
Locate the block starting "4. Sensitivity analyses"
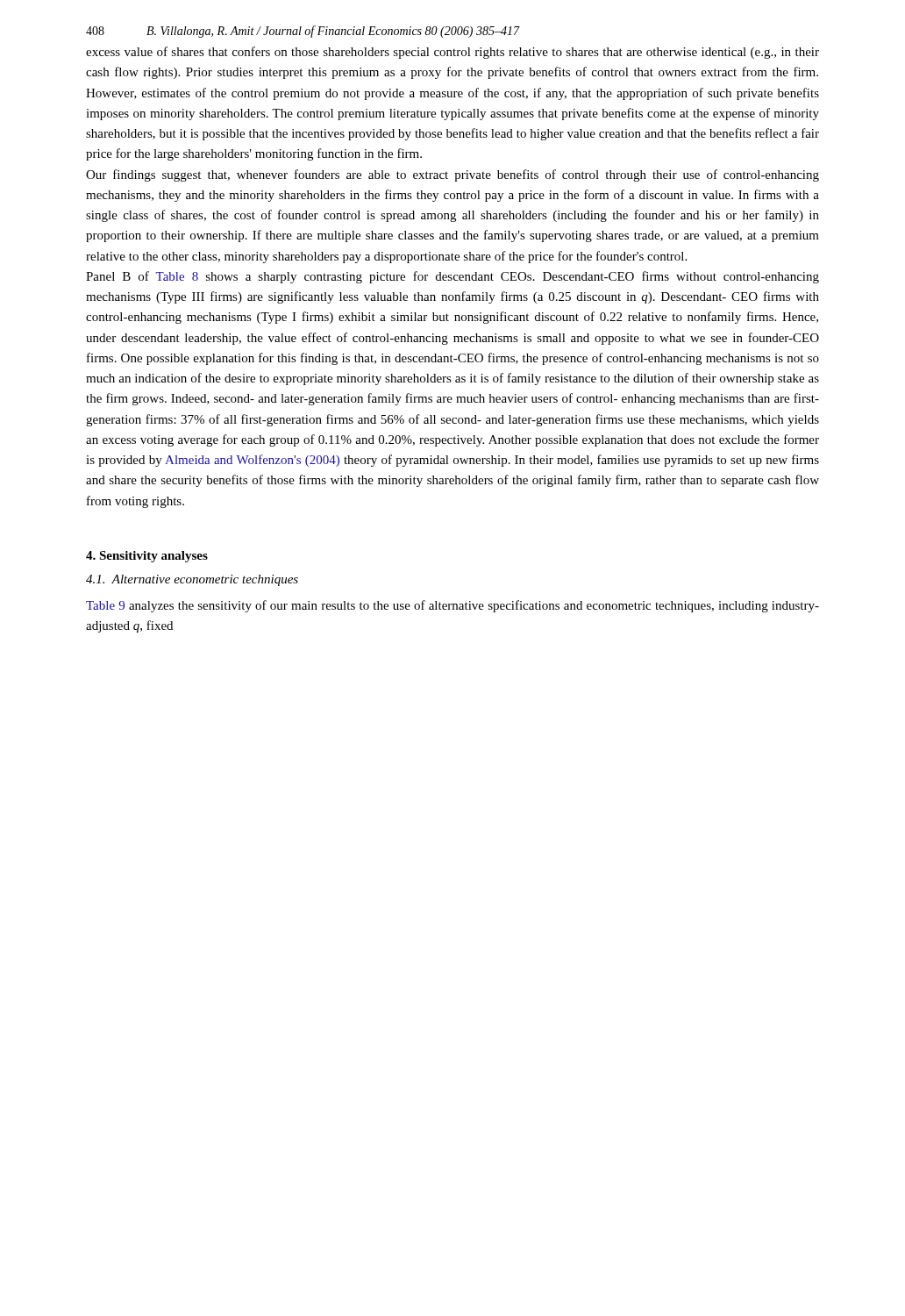click(x=147, y=555)
